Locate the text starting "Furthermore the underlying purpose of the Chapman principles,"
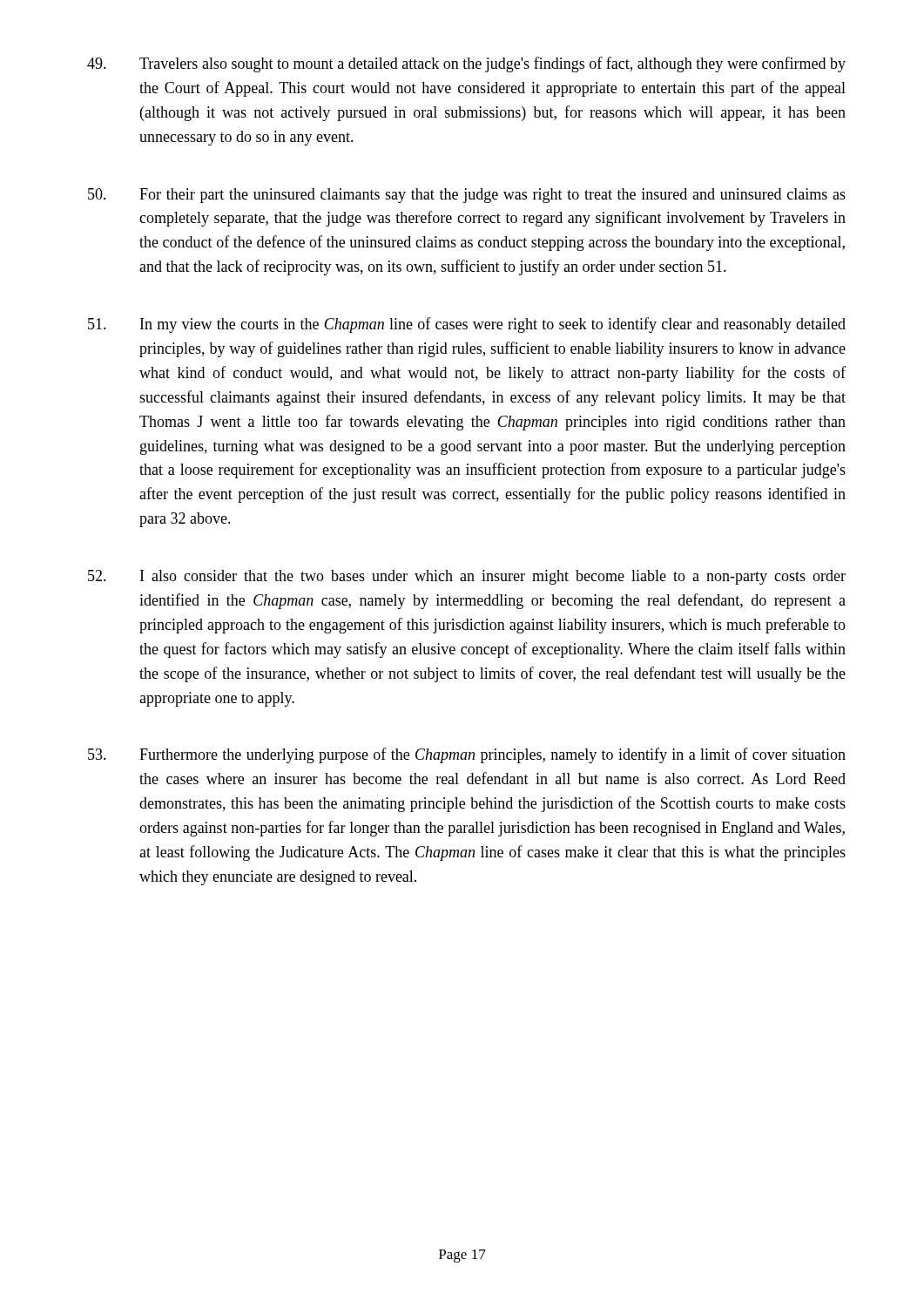 [466, 817]
